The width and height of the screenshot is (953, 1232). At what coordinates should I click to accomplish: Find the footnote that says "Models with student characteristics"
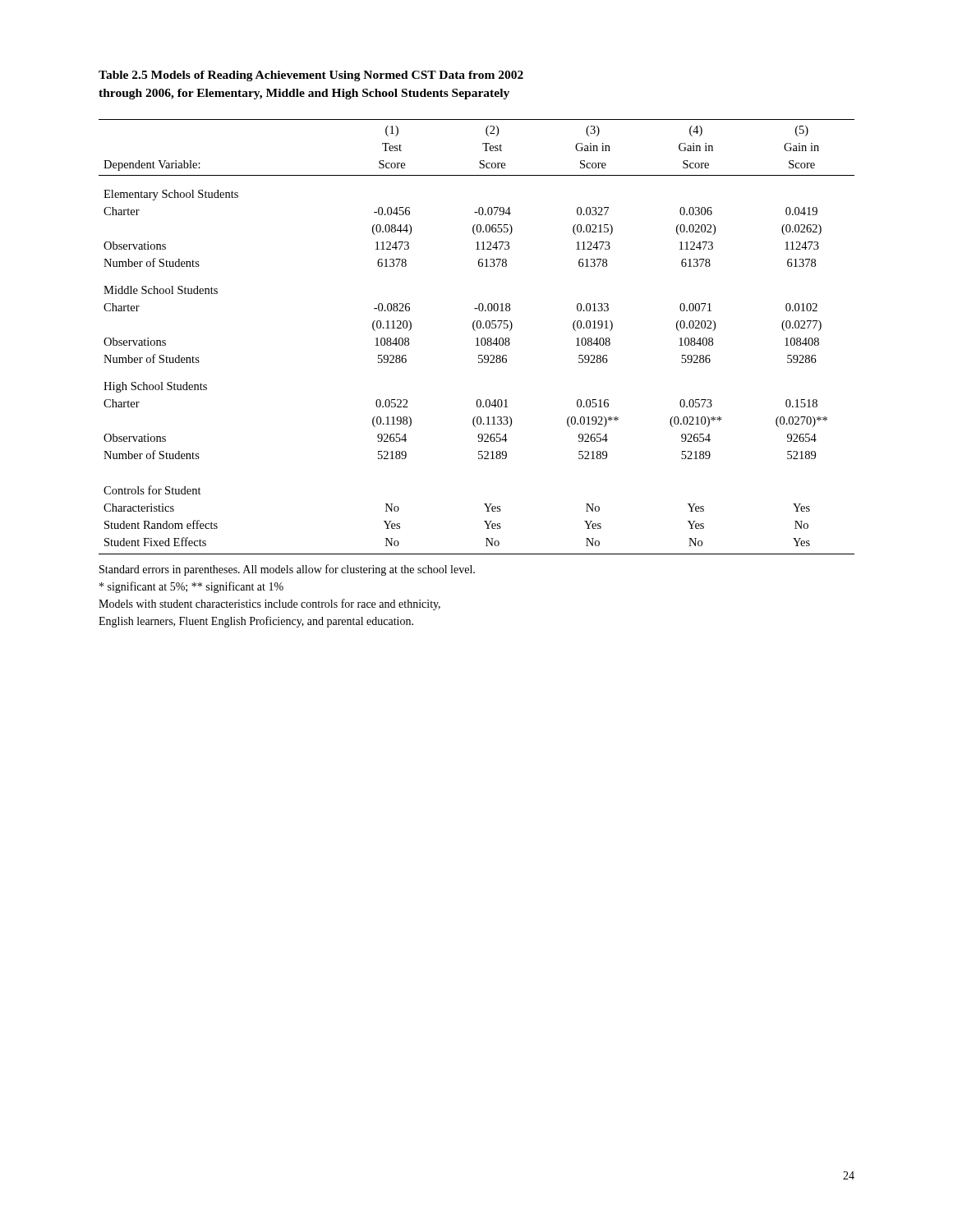tap(270, 613)
